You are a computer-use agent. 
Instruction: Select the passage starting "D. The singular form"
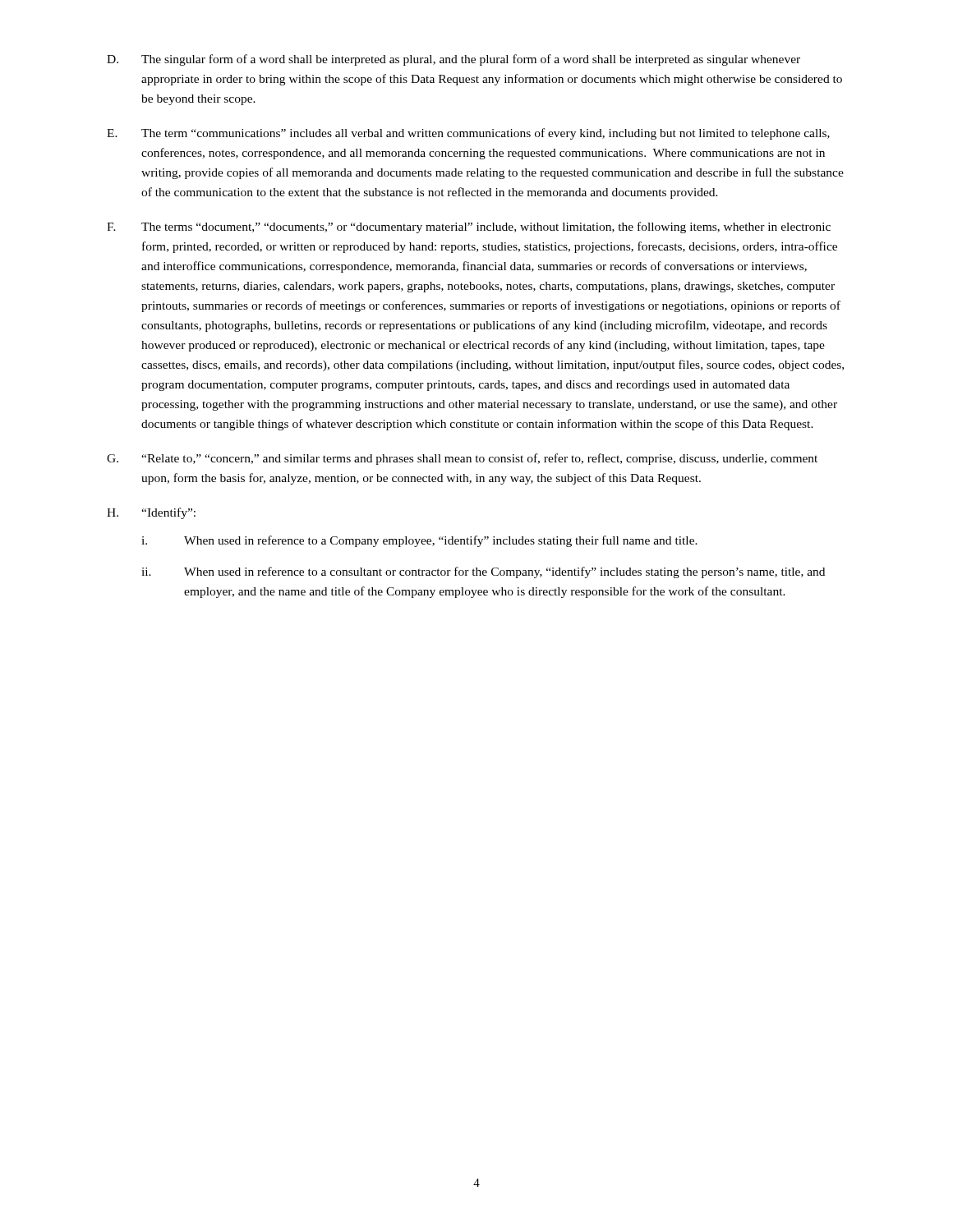click(476, 79)
